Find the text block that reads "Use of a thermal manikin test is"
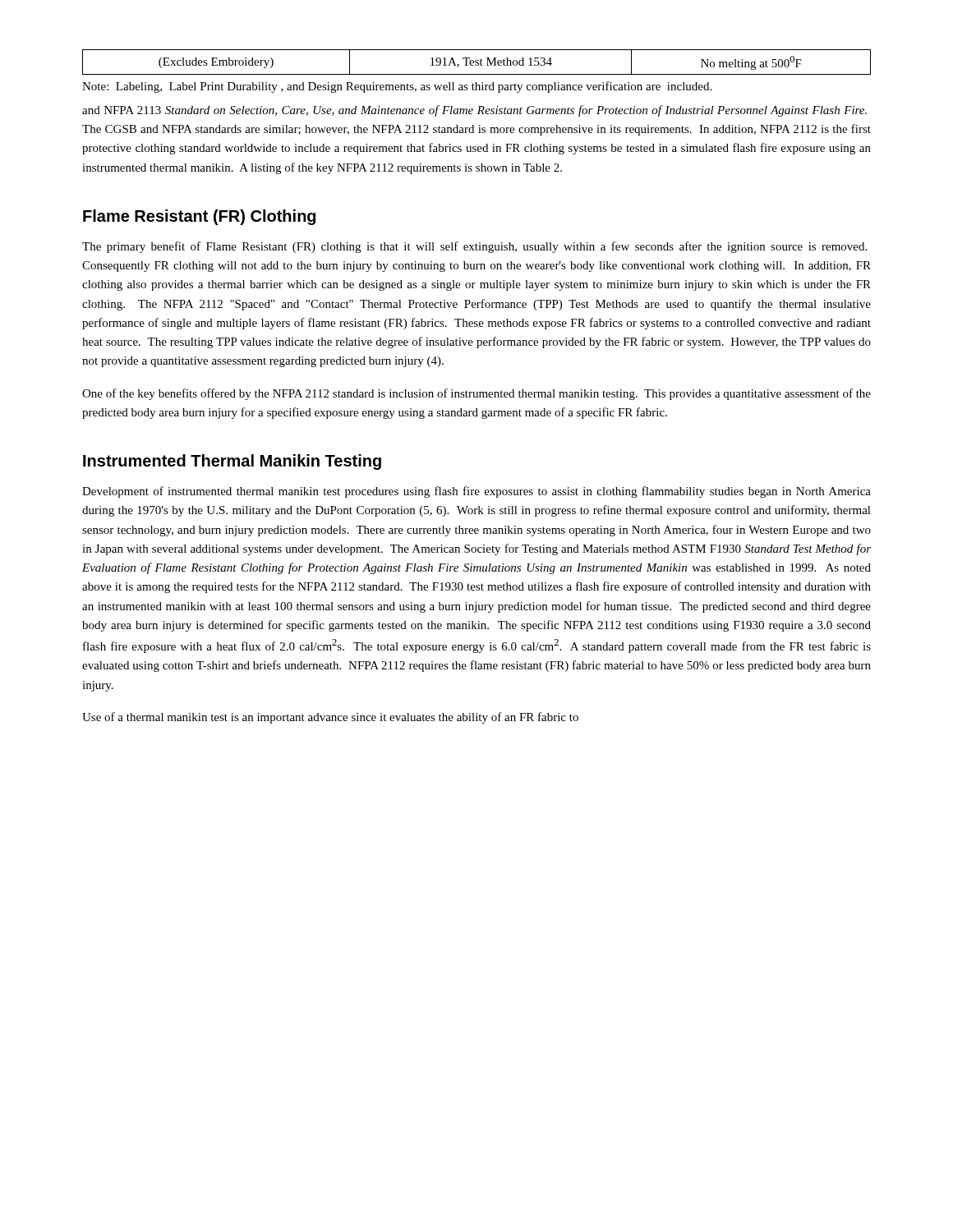The image size is (953, 1232). pos(330,717)
